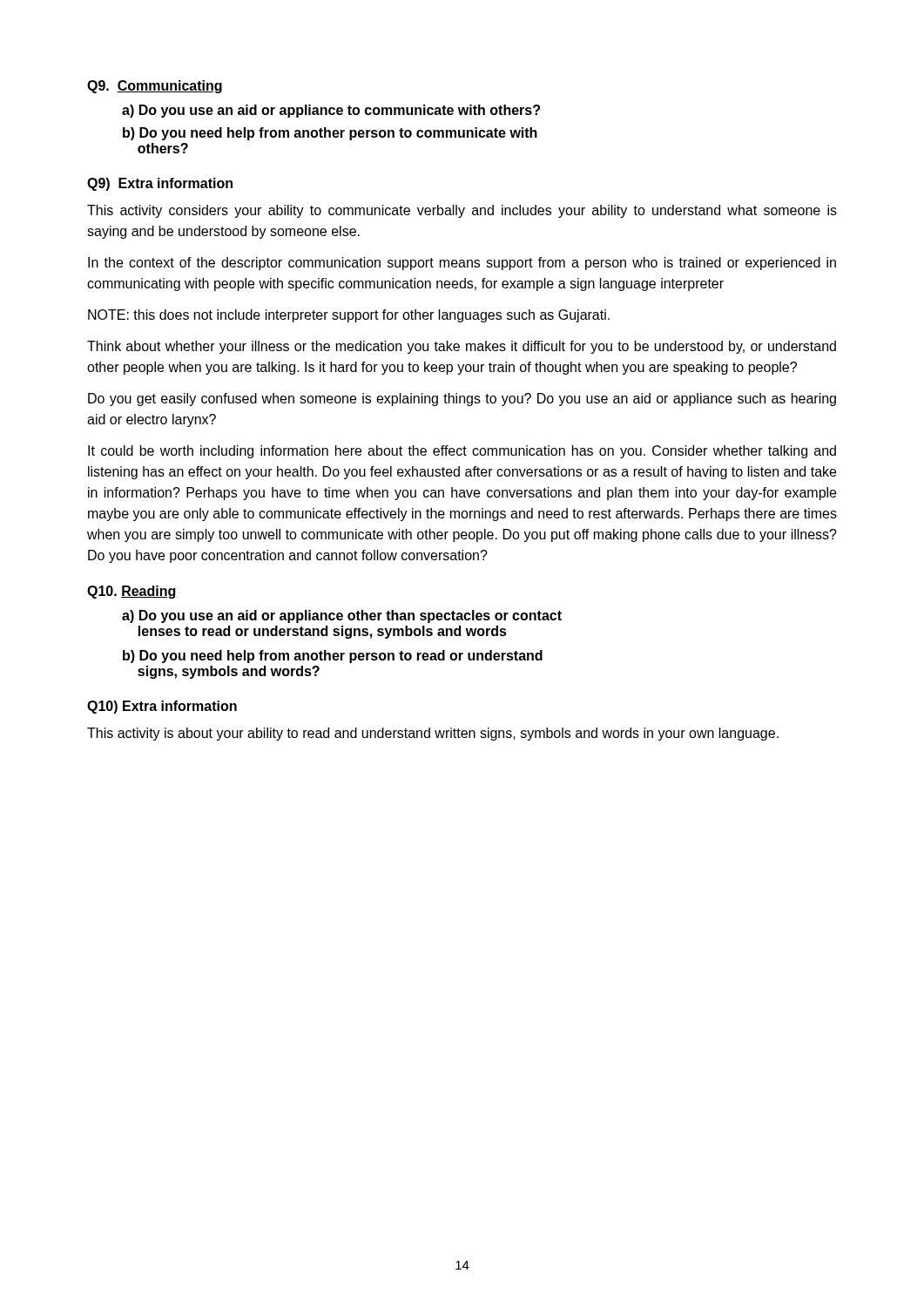Find the text block with the text "Do you get easily"
The image size is (924, 1307).
click(462, 409)
